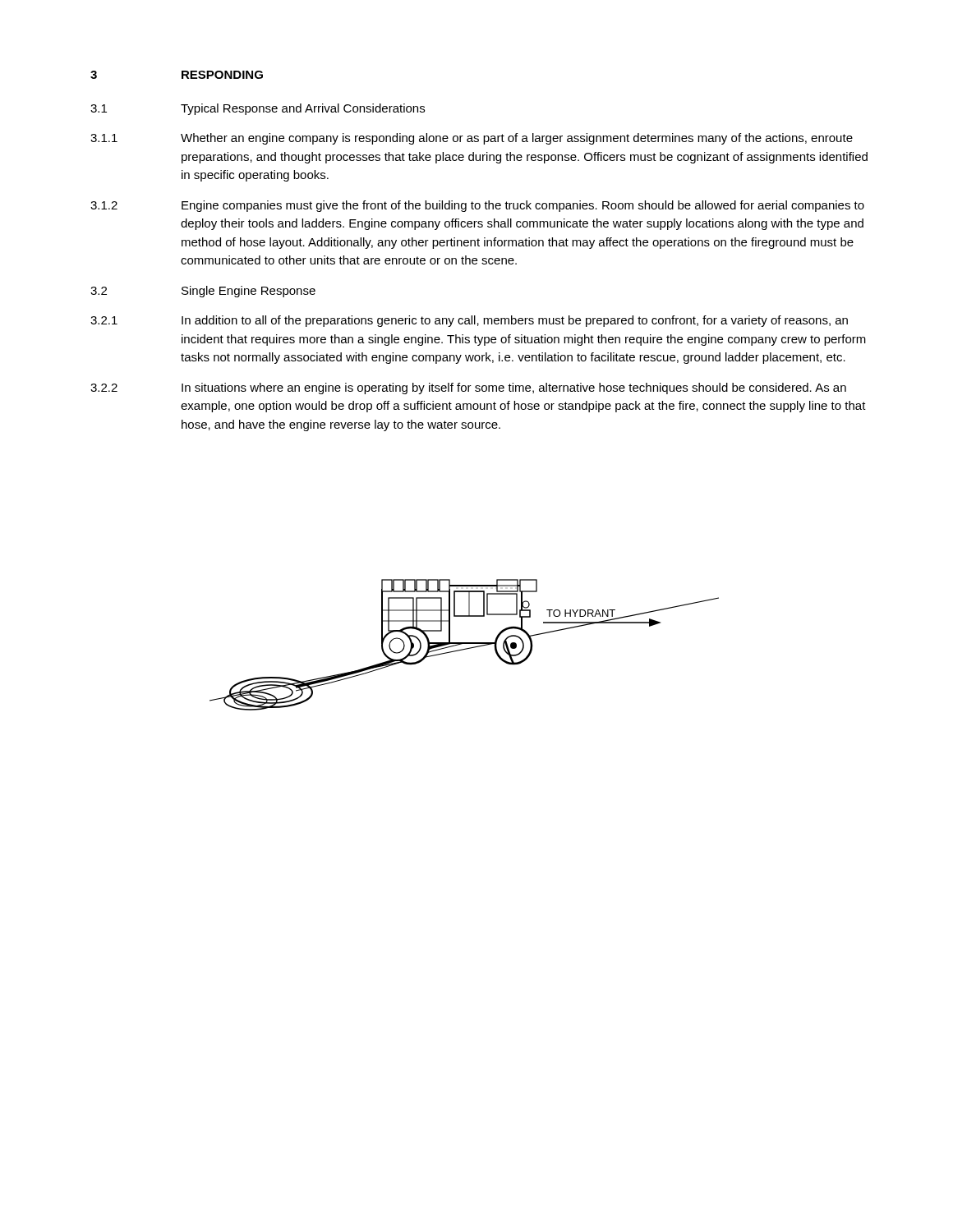
Task: Find the element starting "1.2 Engine companies must give the"
Action: pos(481,233)
